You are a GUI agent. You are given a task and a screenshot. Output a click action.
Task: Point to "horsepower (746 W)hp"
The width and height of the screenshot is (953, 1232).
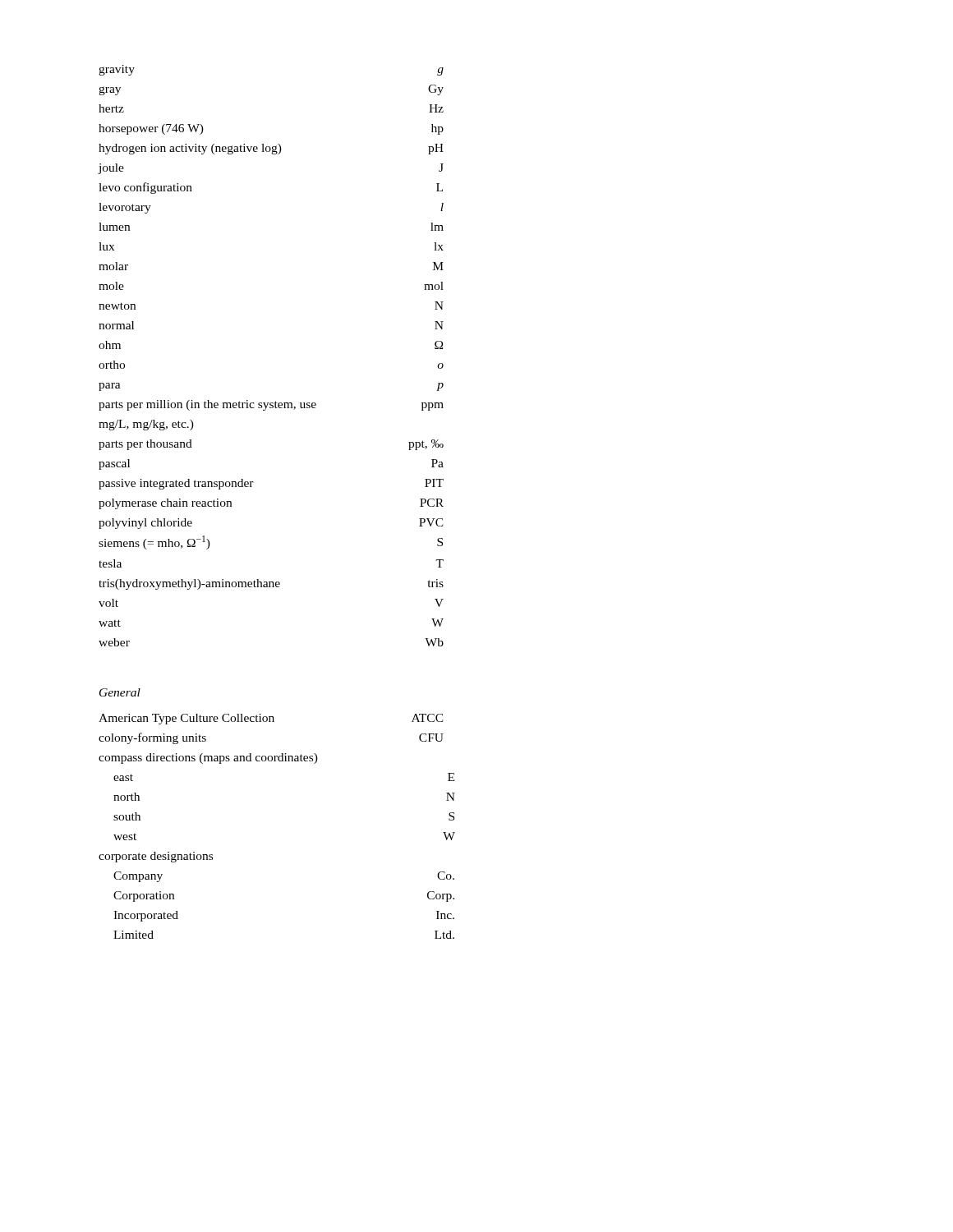point(151,129)
